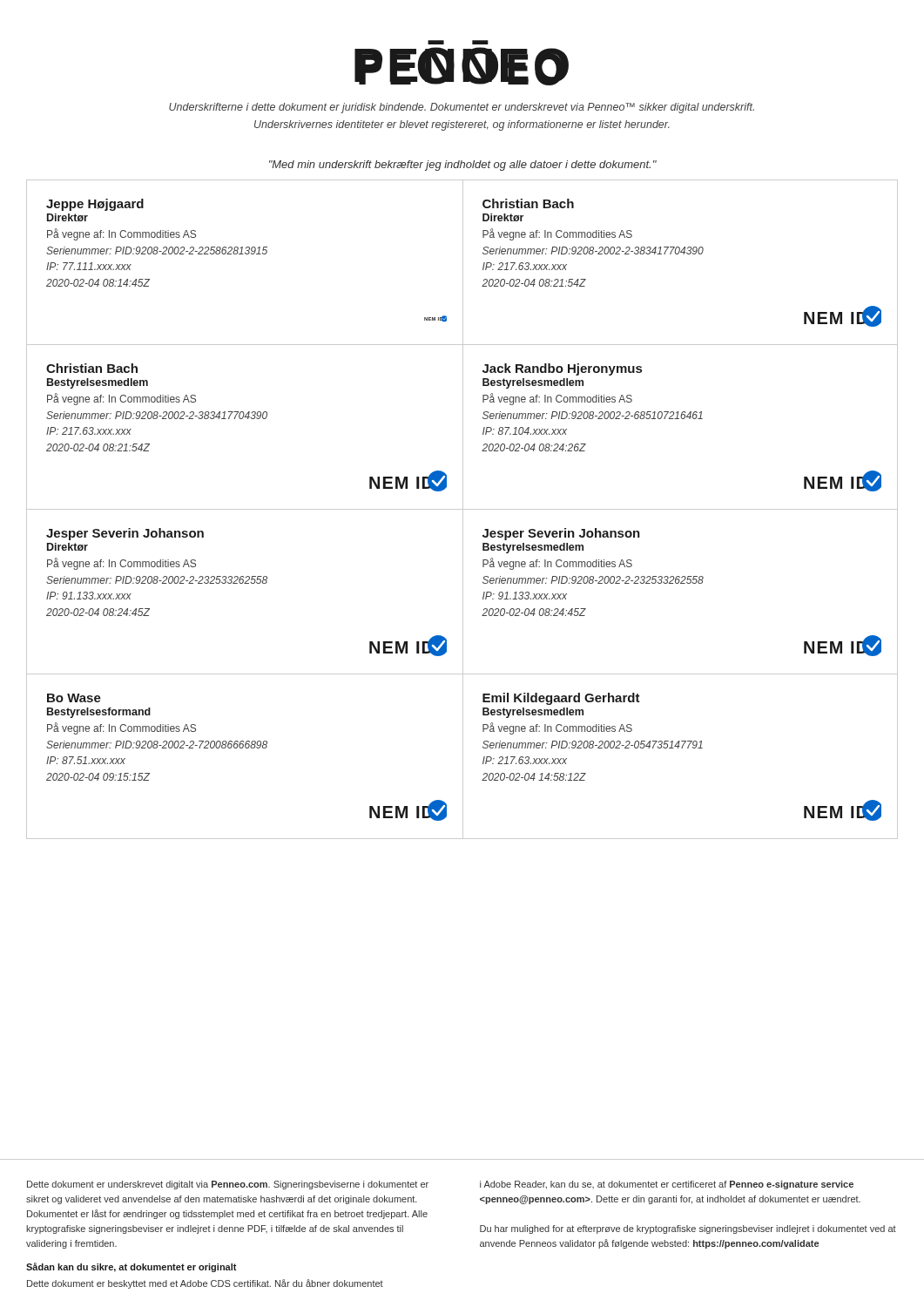This screenshot has width=924, height=1307.
Task: Select the text block that reads "Dette dokument er underskrevet digitalt"
Action: click(227, 1214)
